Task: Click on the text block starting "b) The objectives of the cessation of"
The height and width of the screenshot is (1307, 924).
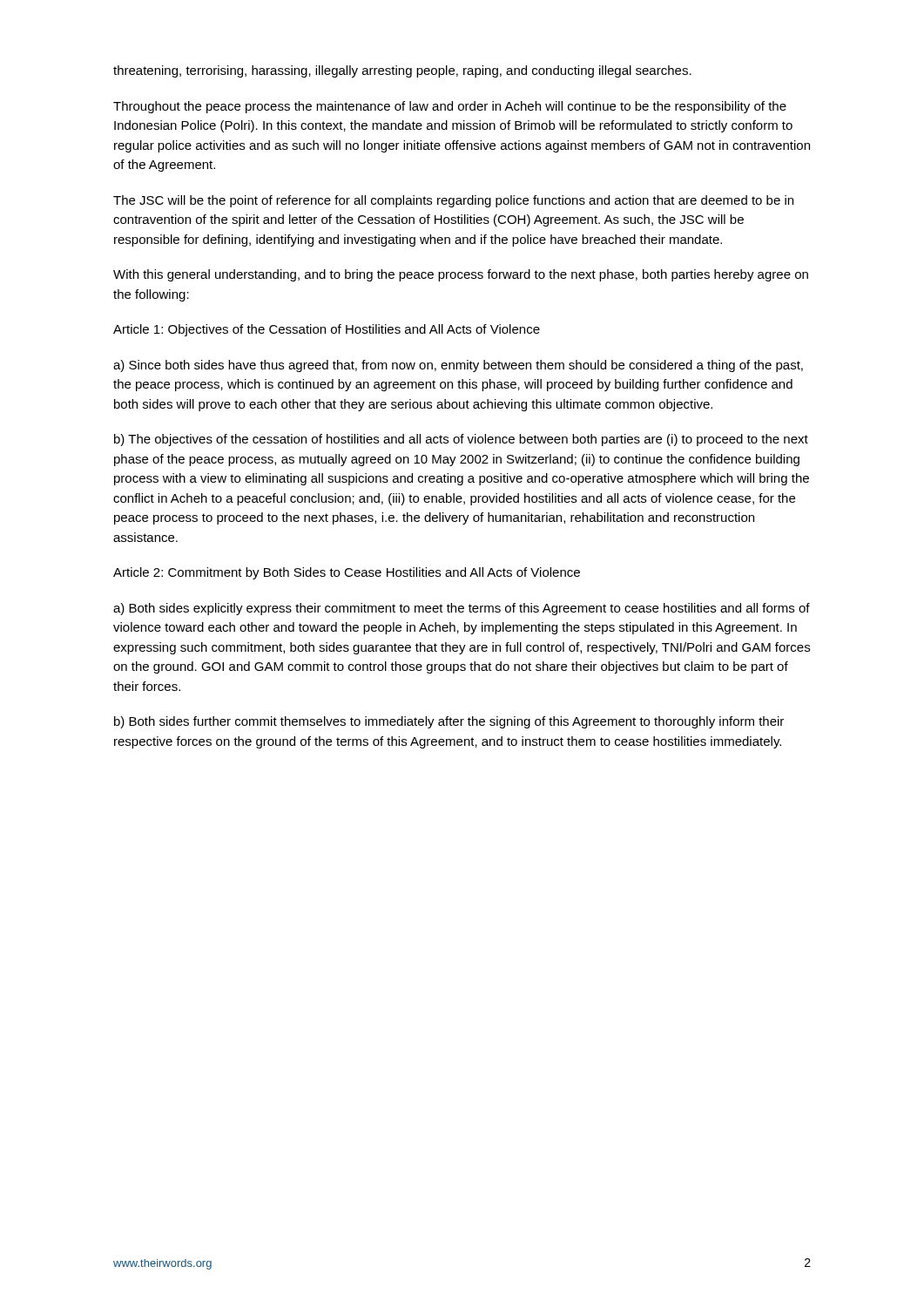Action: (x=461, y=488)
